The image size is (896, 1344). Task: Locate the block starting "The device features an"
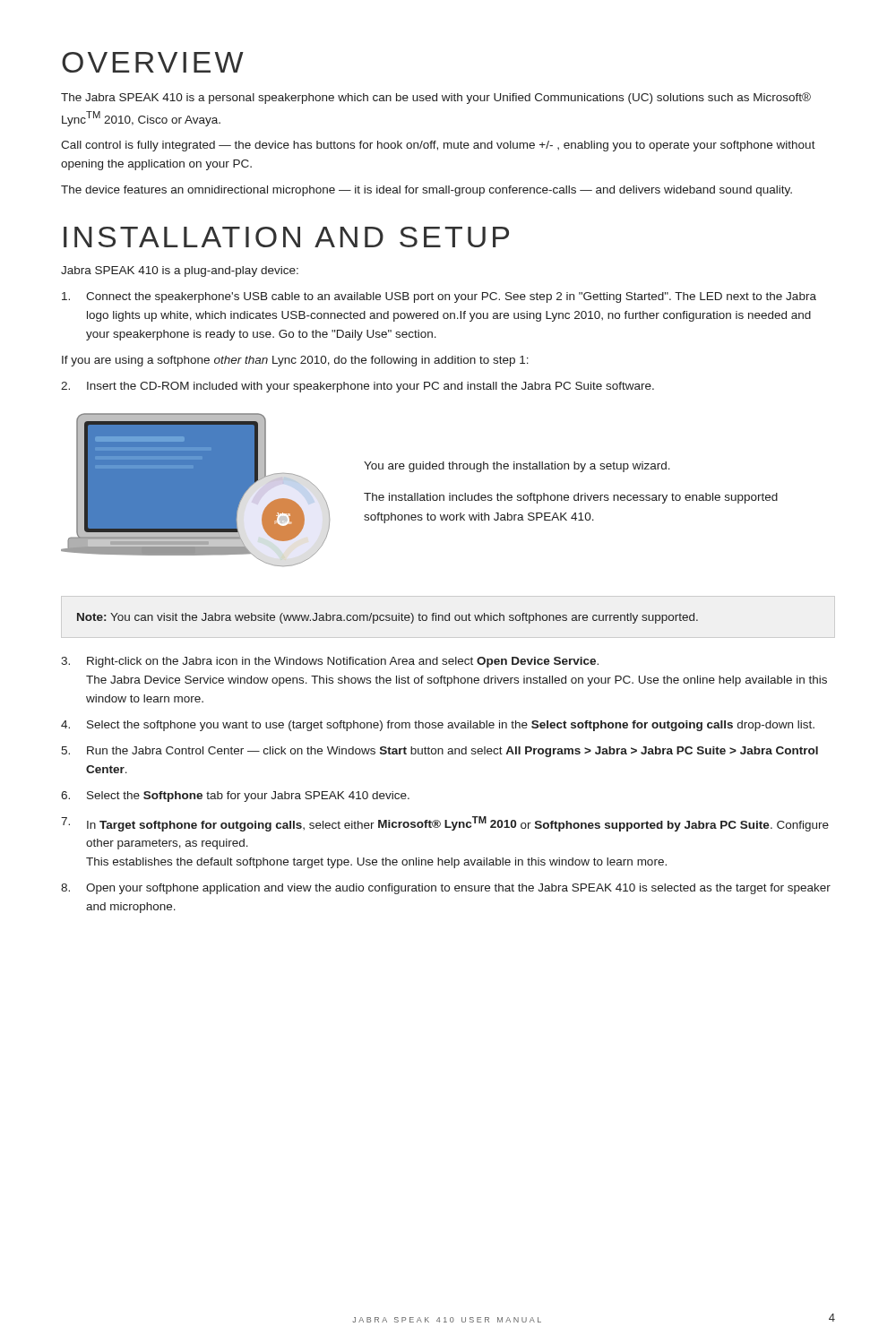tap(427, 190)
